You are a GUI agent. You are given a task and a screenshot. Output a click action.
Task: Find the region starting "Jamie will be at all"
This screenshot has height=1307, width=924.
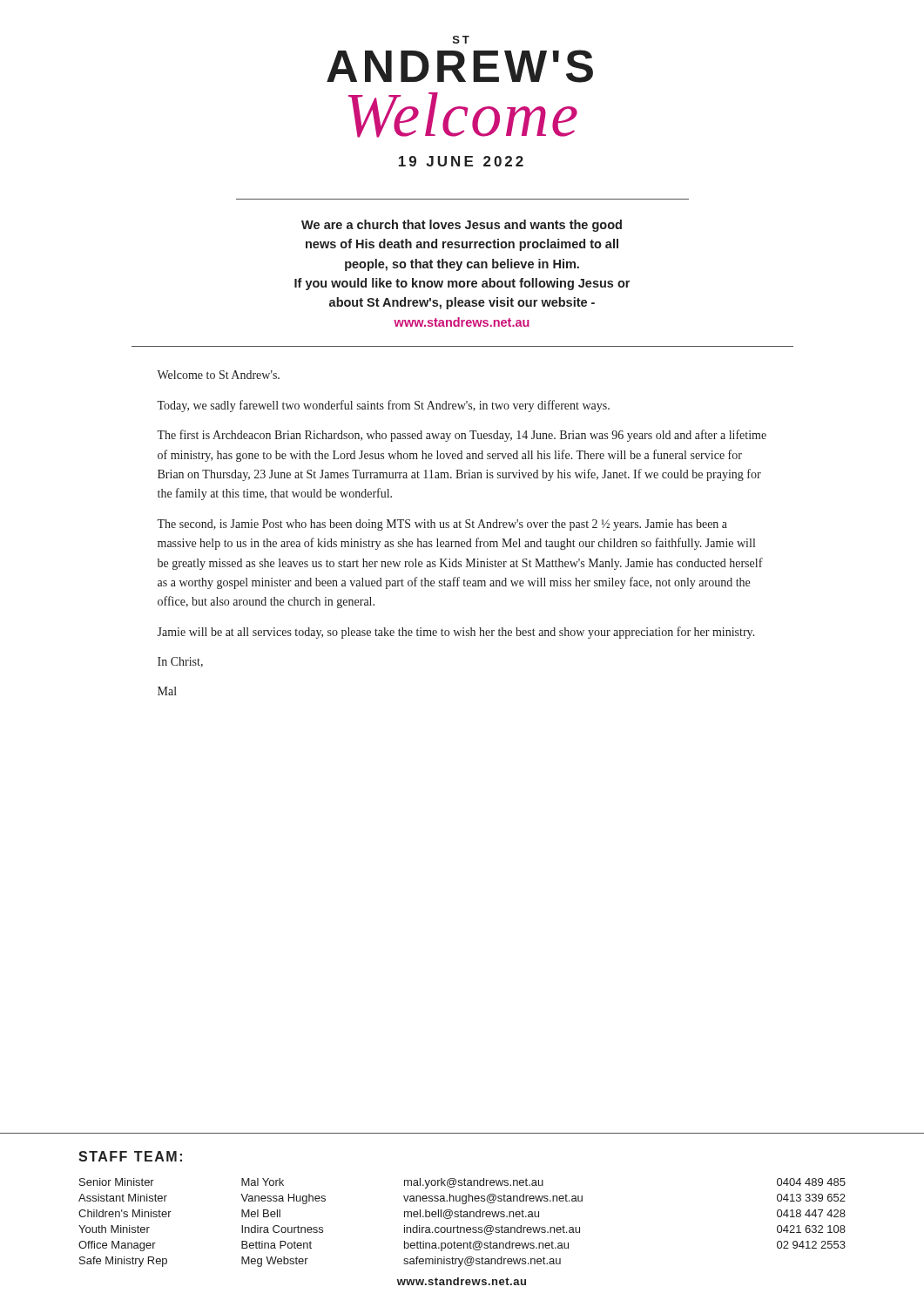click(x=462, y=633)
